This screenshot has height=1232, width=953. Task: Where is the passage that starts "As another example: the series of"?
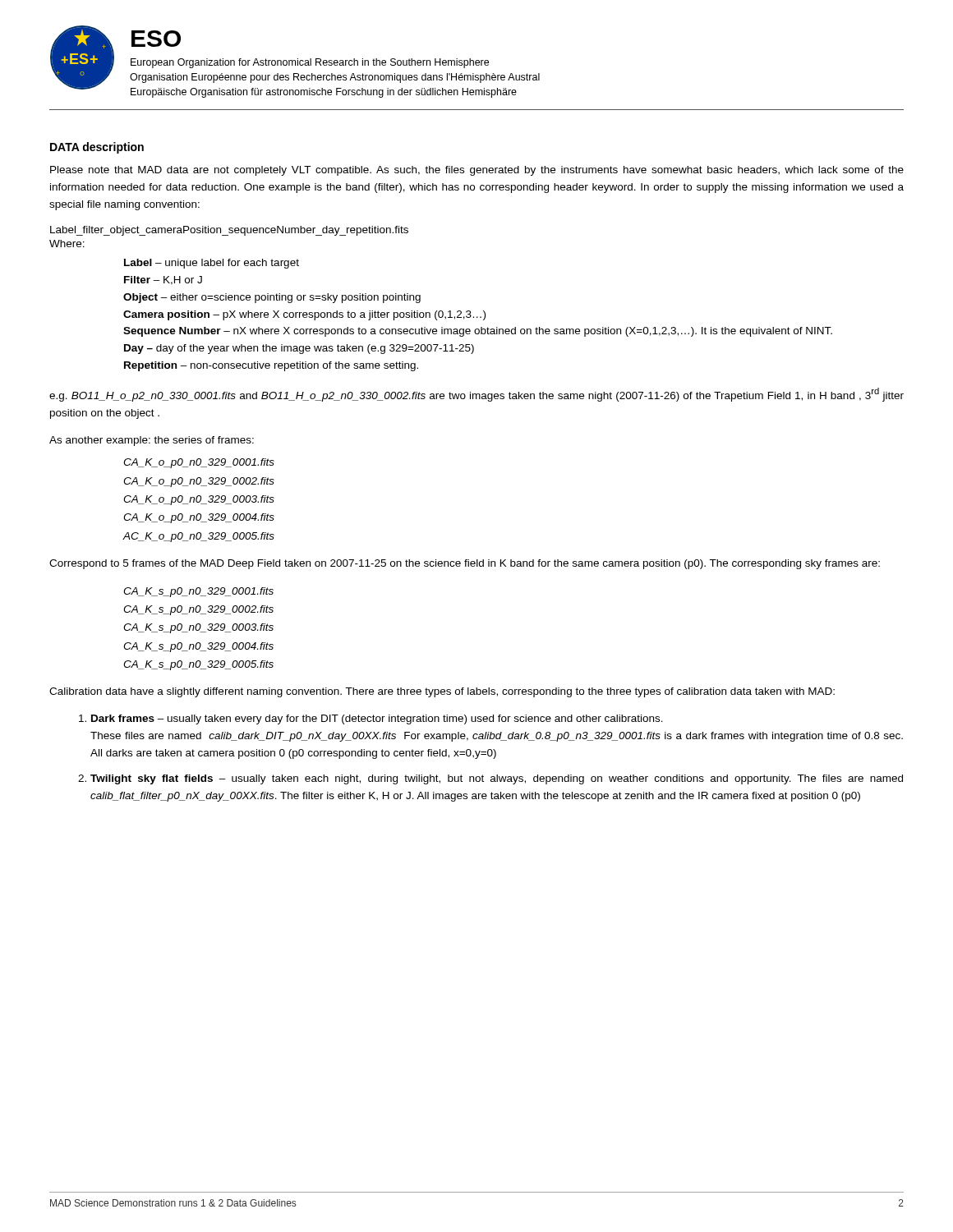[152, 439]
